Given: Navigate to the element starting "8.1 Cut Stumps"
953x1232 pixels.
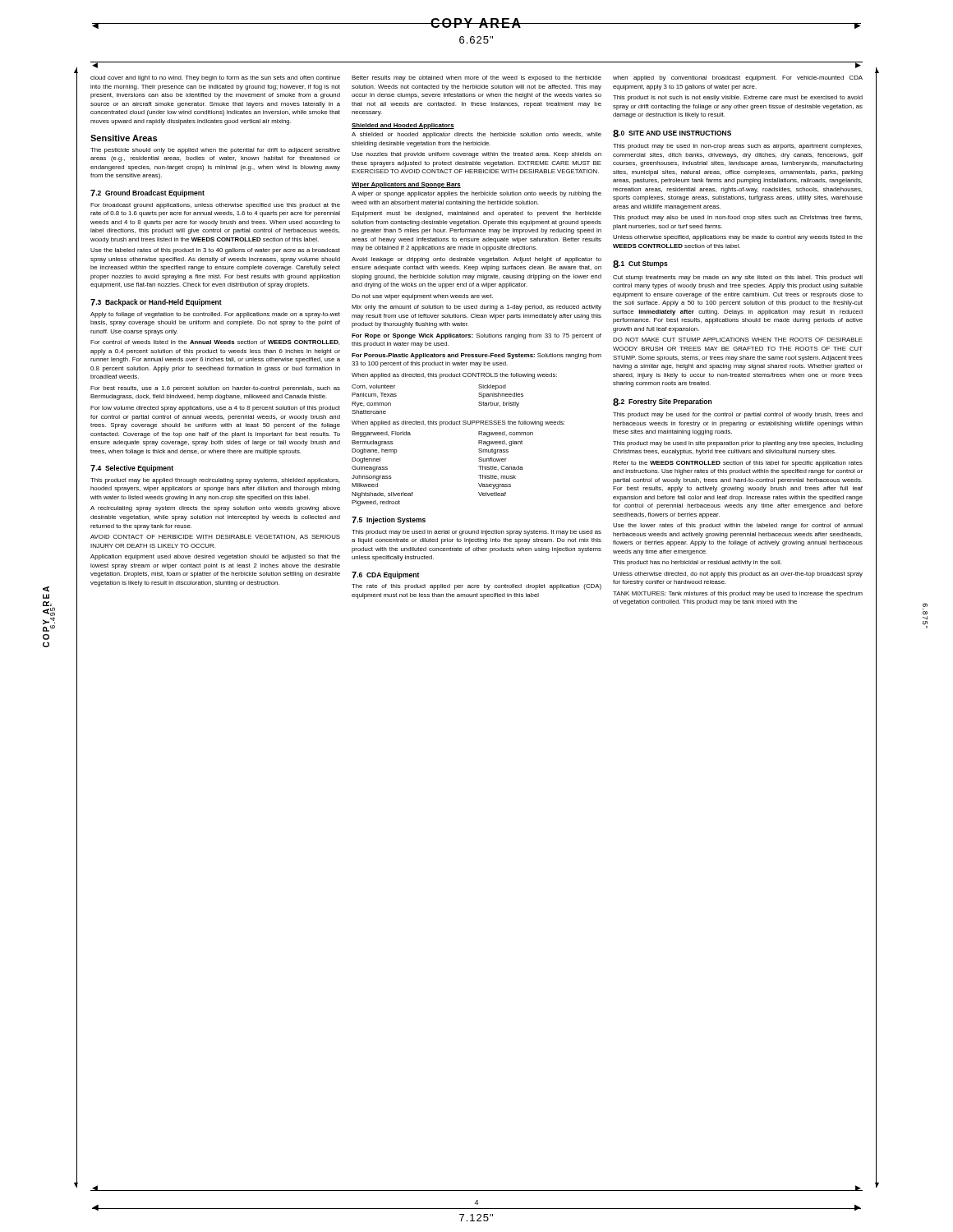Looking at the screenshot, I should point(640,264).
